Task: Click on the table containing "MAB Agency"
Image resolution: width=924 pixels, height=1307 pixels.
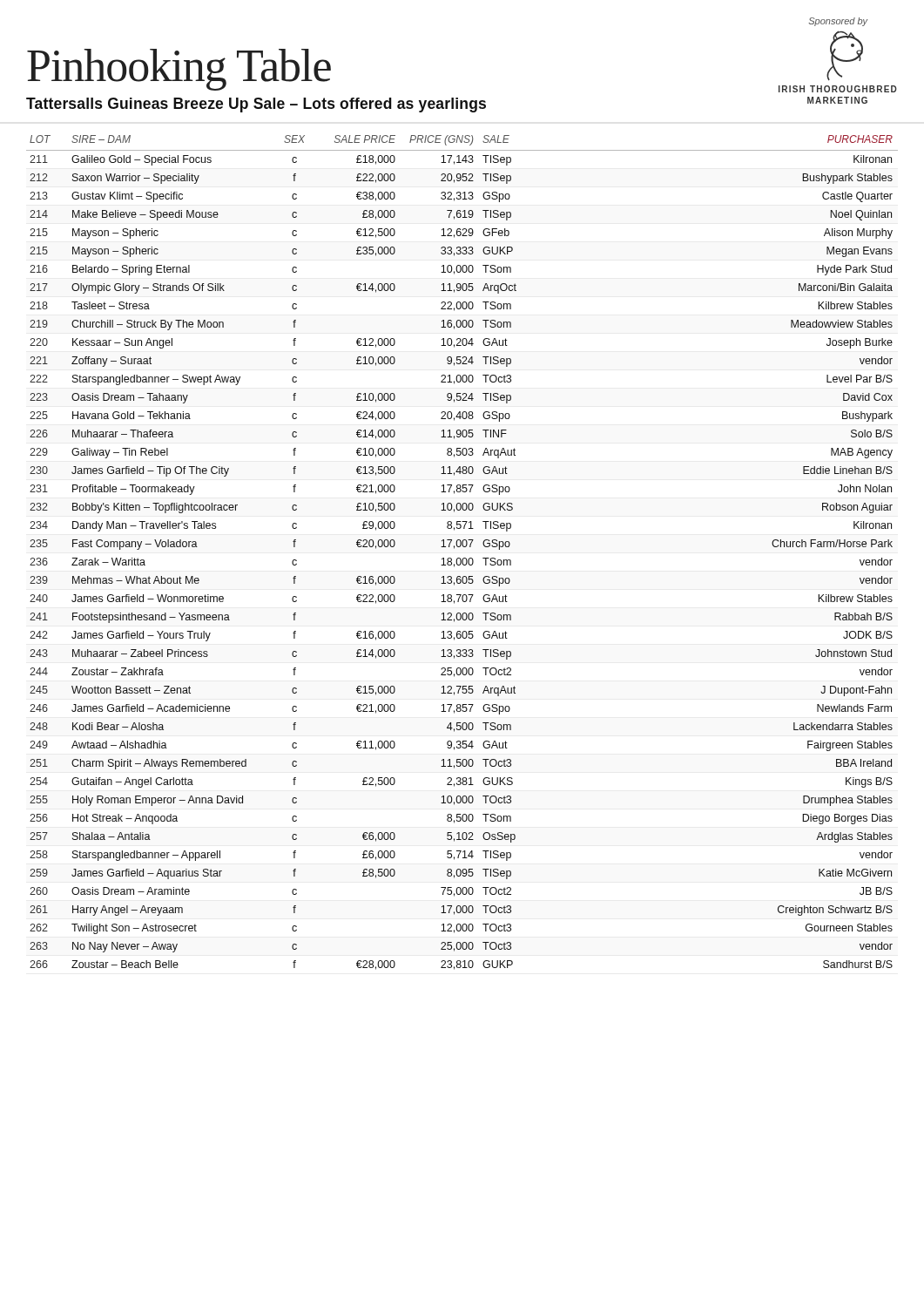Action: click(462, 553)
